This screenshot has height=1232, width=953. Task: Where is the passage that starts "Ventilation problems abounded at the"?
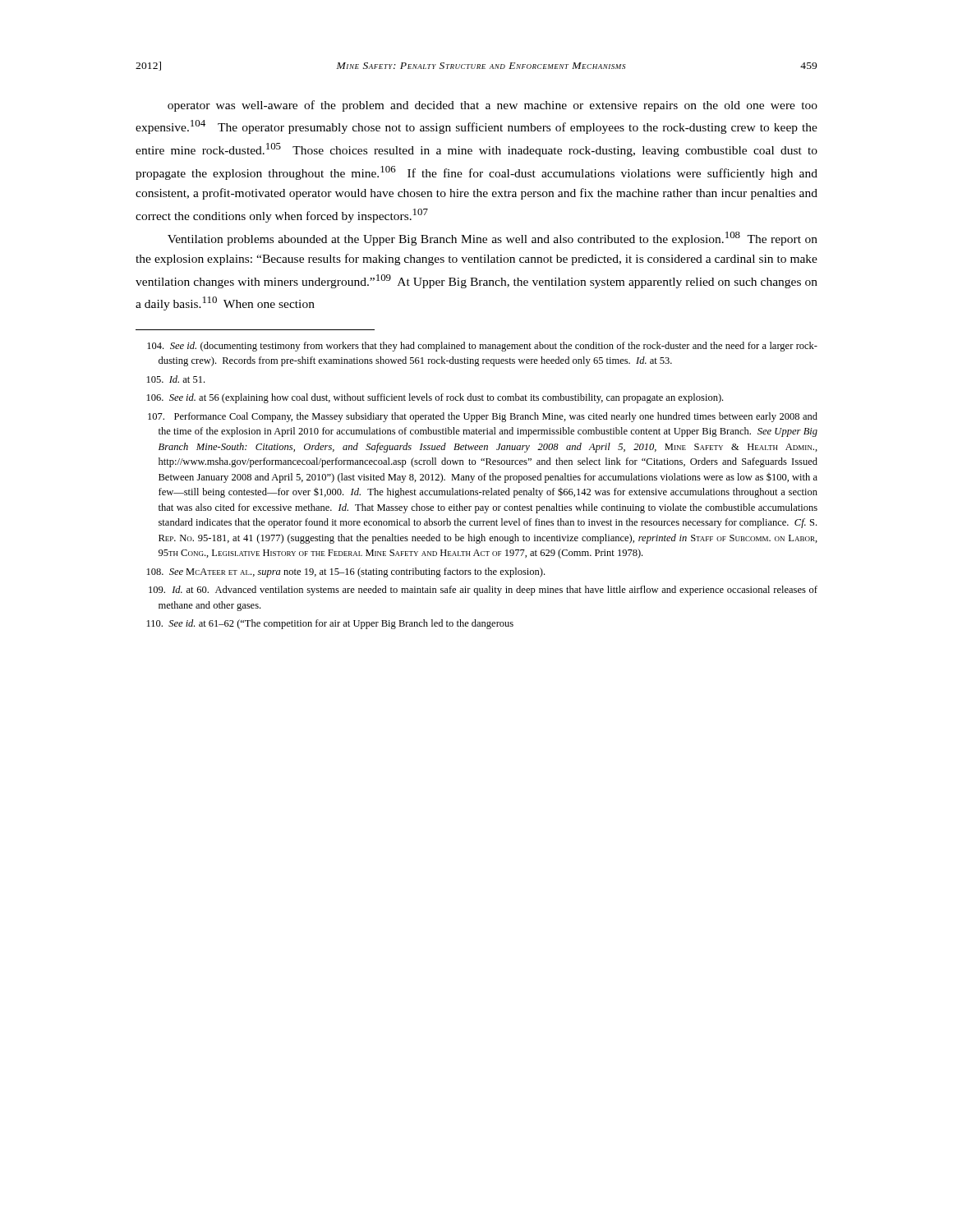(476, 270)
